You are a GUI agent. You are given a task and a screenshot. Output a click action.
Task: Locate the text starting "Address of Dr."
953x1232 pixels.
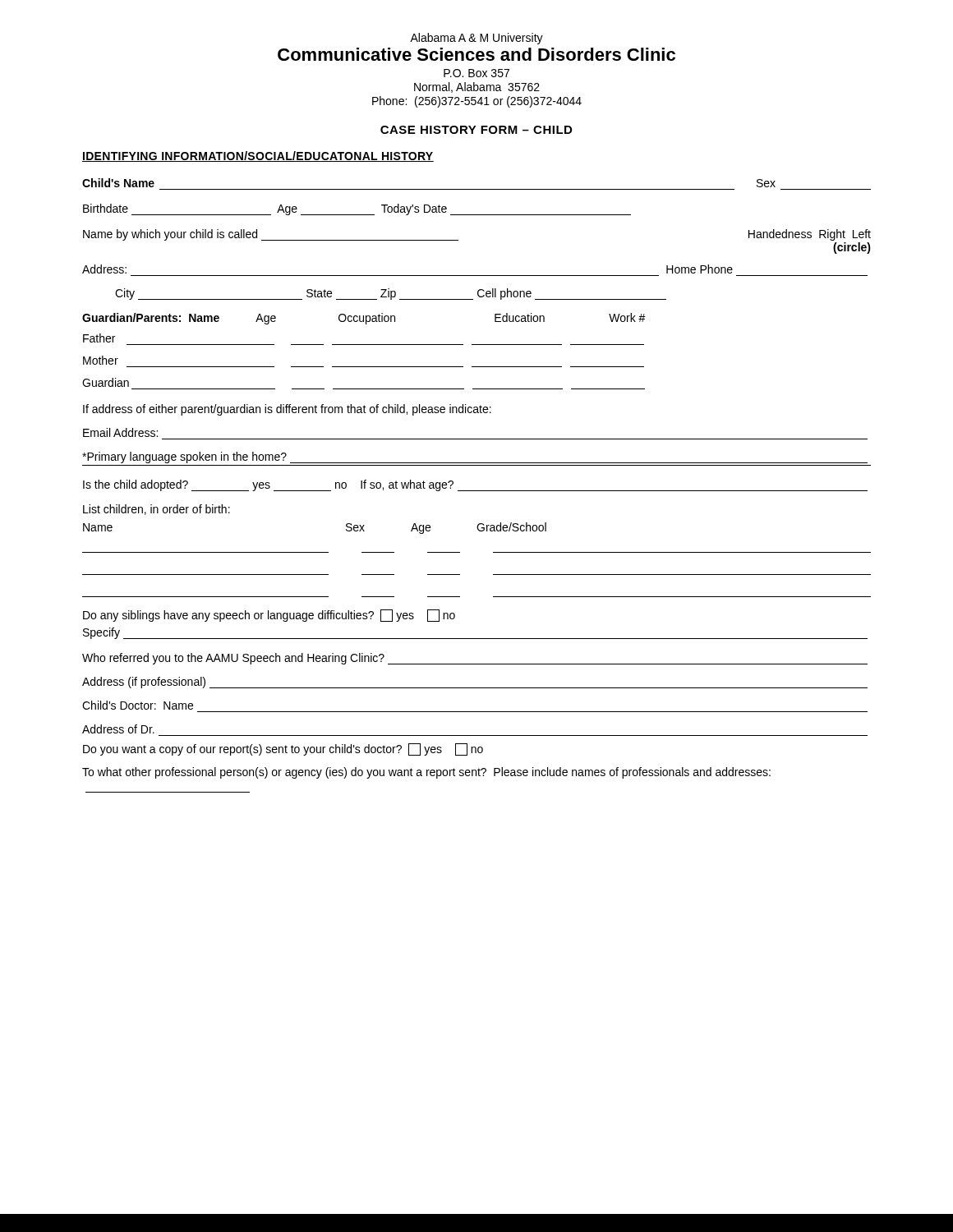point(475,729)
